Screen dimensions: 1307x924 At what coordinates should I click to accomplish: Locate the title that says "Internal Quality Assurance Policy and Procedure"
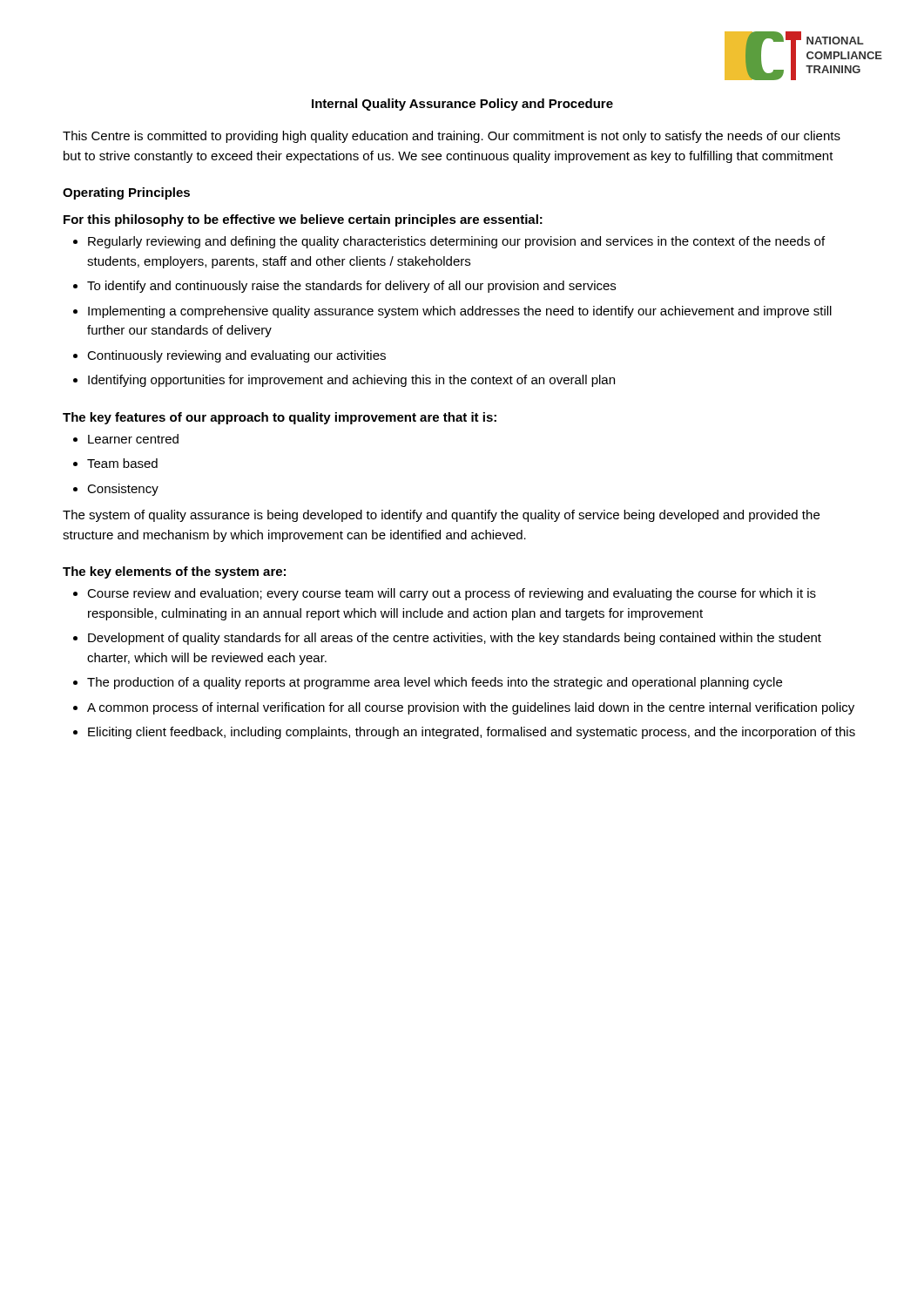coord(462,103)
